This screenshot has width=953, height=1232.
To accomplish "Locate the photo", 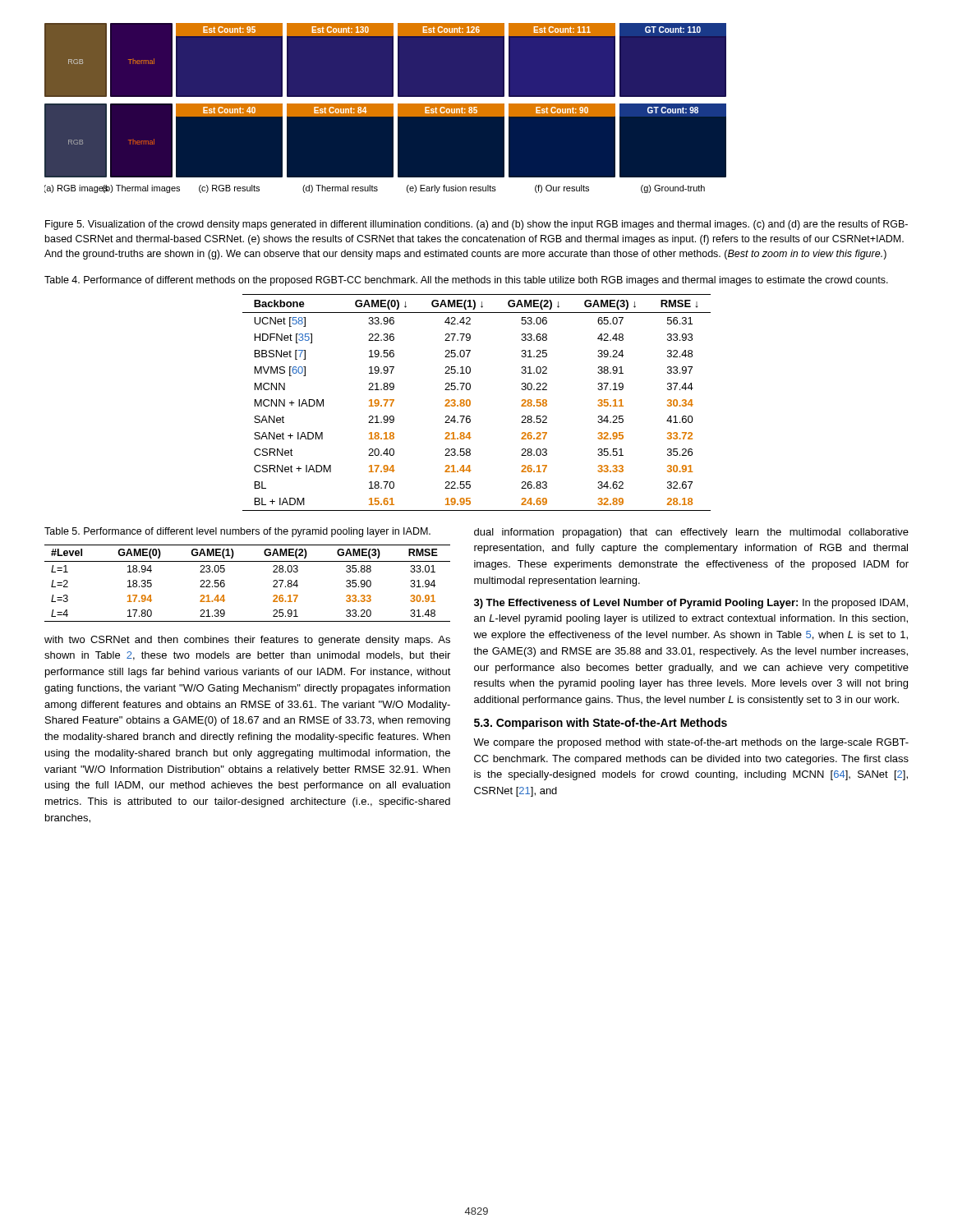I will coord(476,117).
